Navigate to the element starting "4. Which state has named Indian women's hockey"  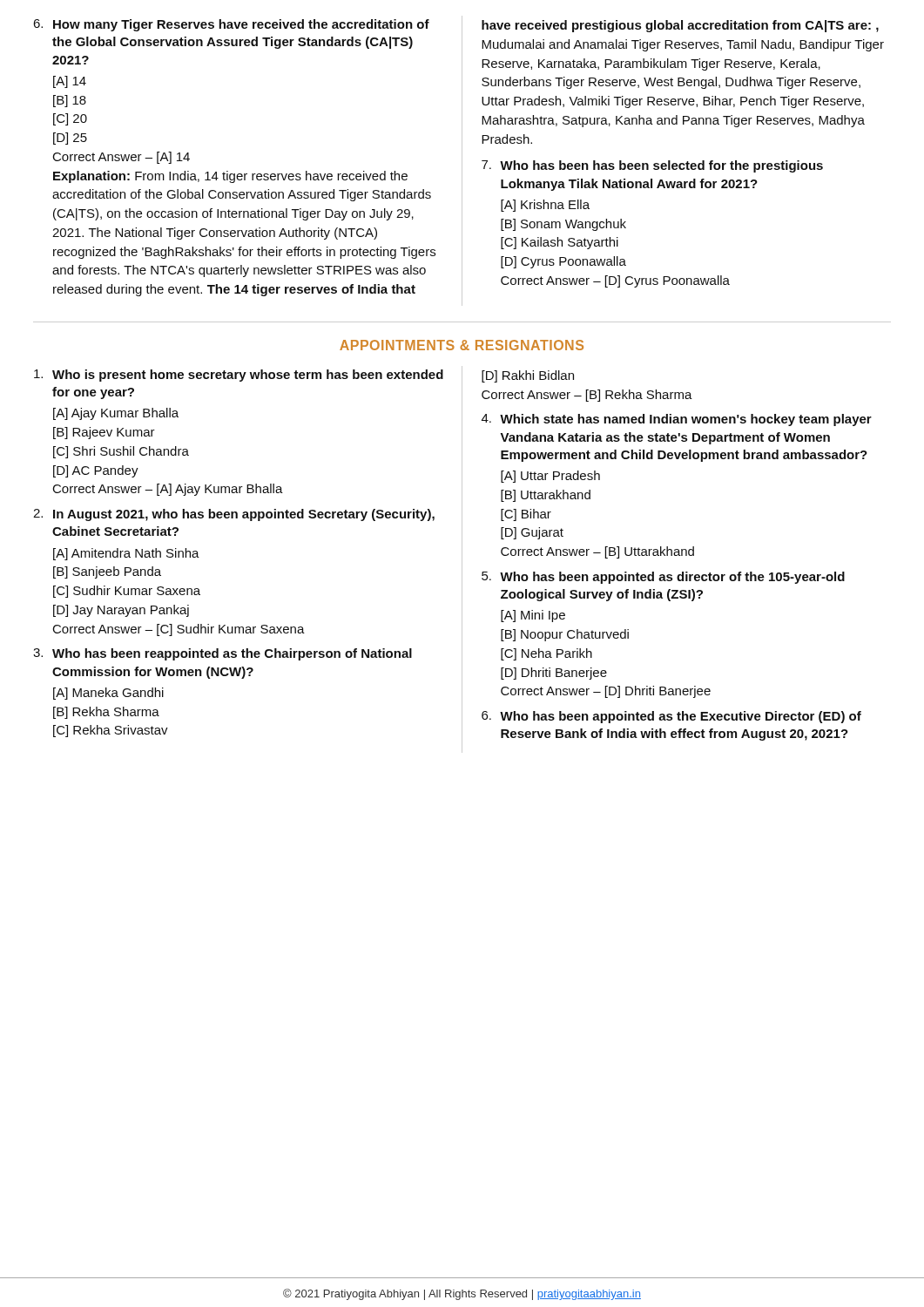pyautogui.click(x=677, y=420)
